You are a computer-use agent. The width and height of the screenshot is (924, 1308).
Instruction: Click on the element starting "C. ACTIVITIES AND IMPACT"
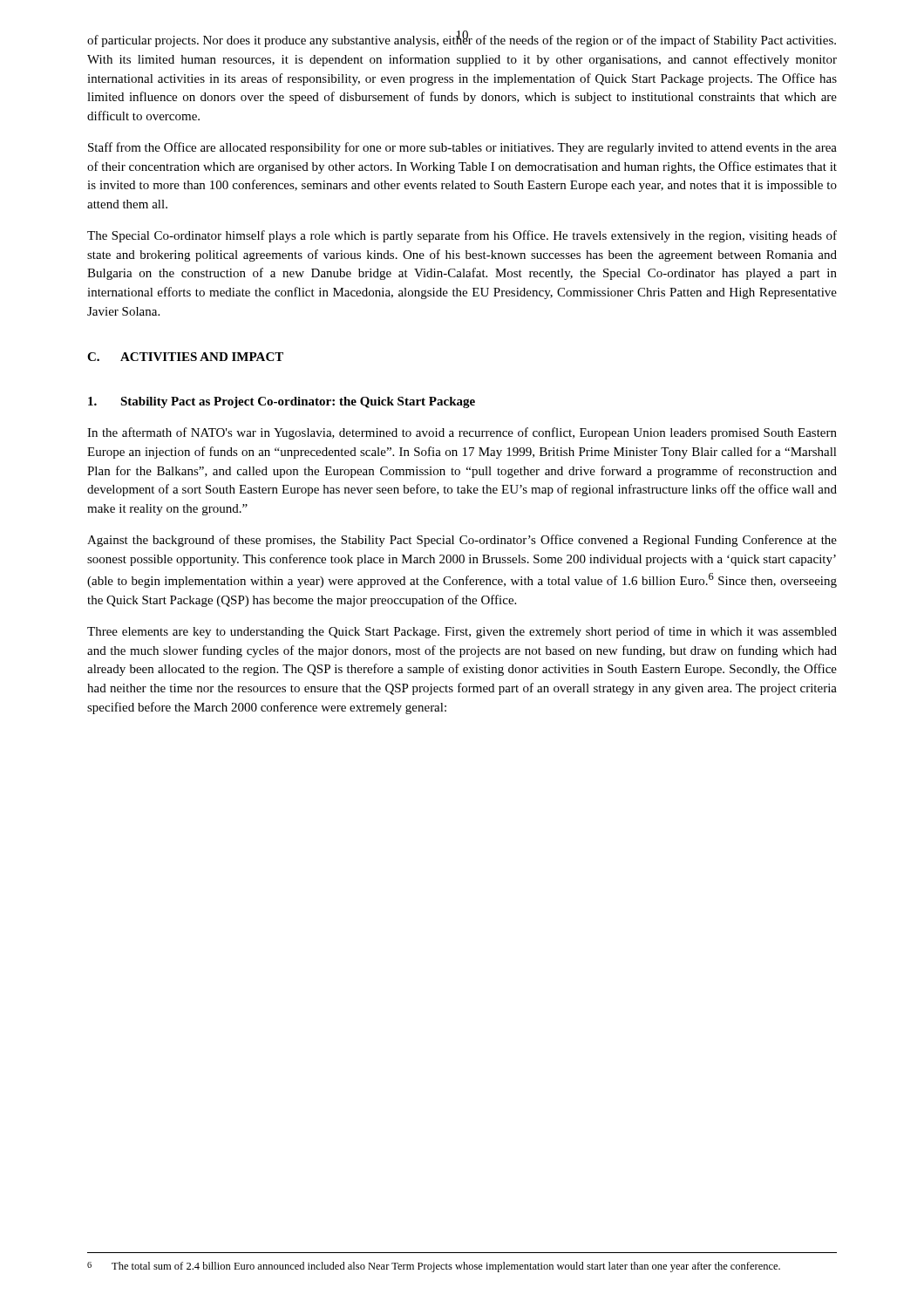pyautogui.click(x=185, y=357)
